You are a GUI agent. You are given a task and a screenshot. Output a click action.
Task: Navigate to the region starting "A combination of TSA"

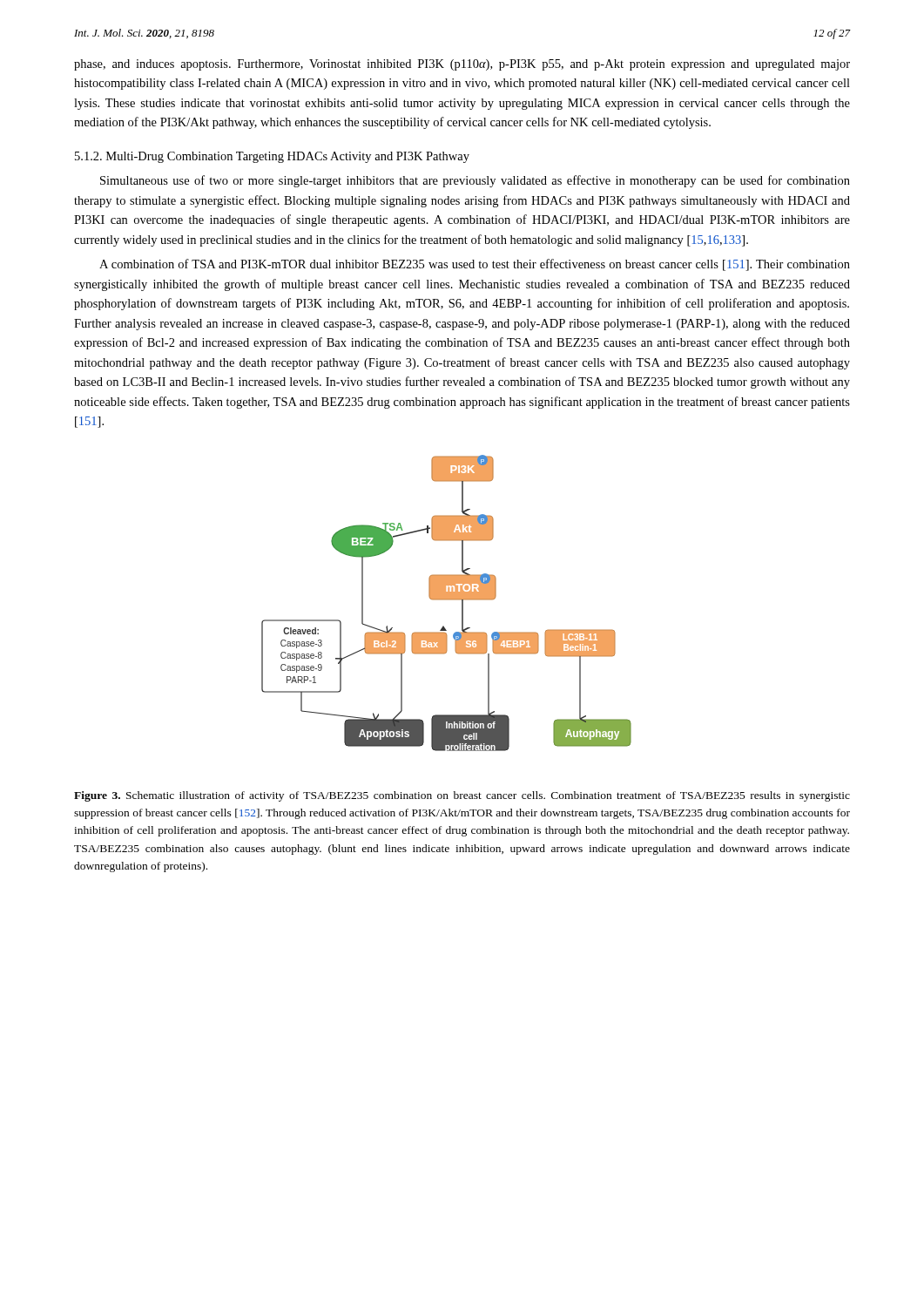(x=462, y=342)
